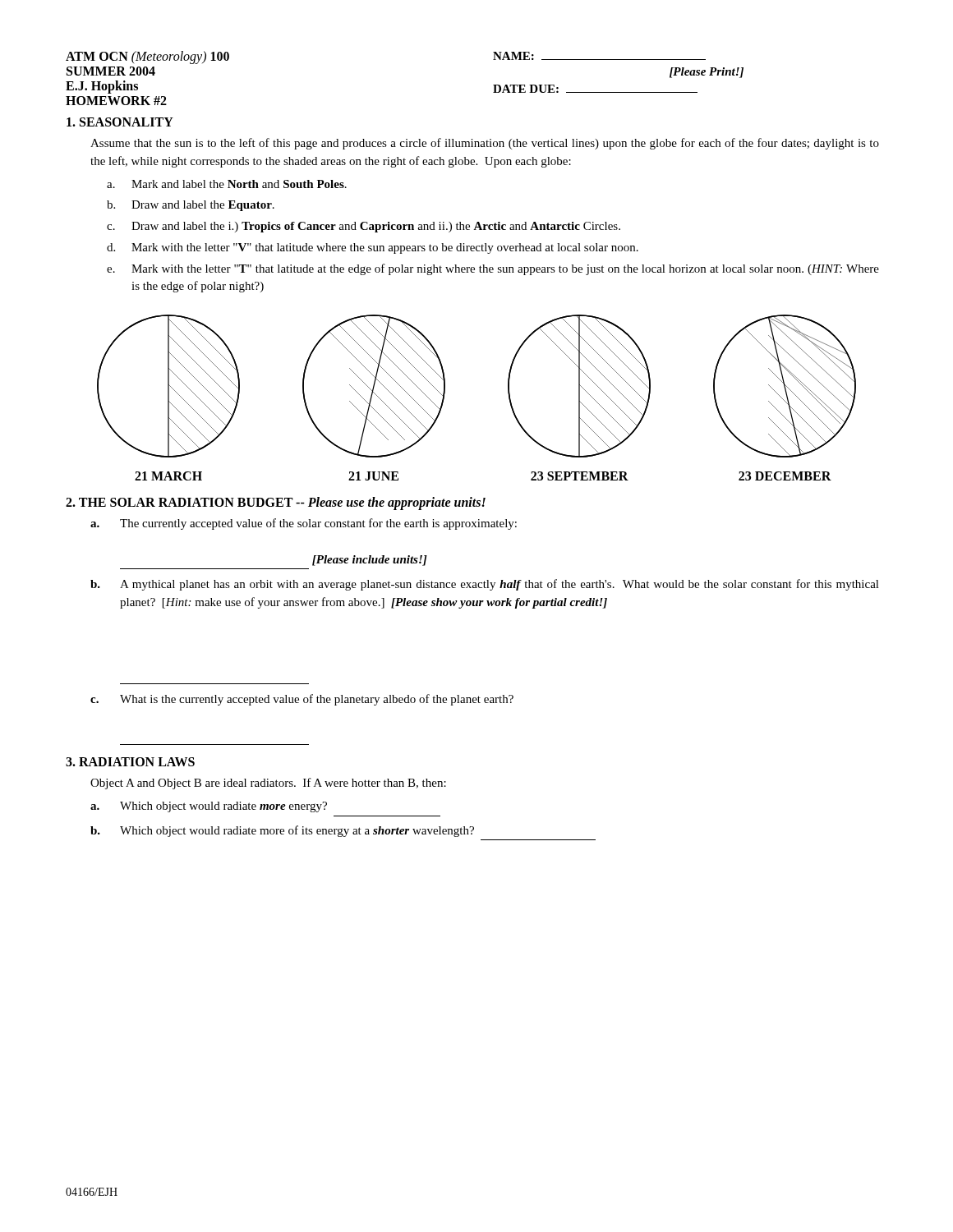Click on the text block containing "Assume that the sun is to the left"

(485, 152)
